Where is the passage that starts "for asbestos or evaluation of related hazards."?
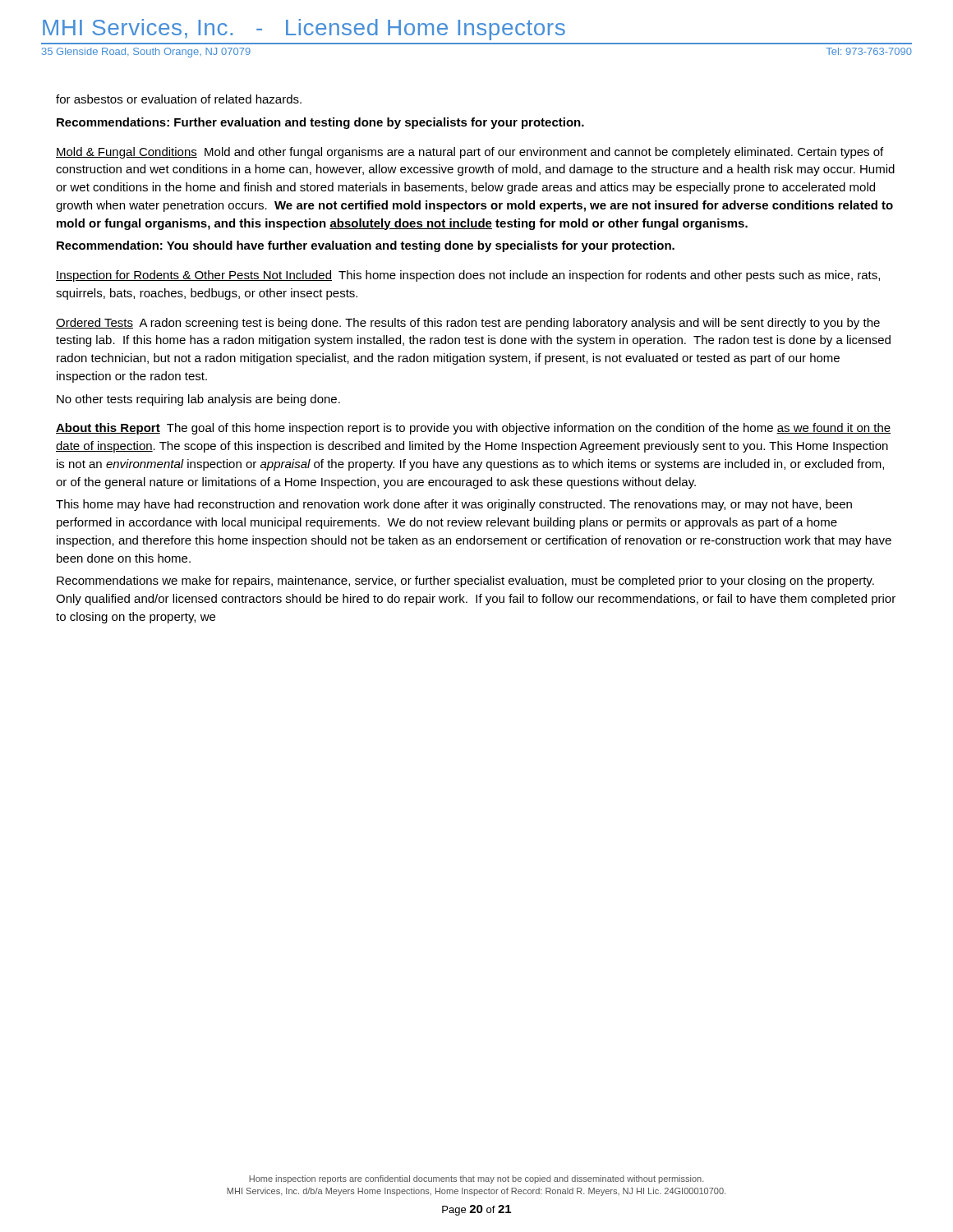 tap(476, 111)
